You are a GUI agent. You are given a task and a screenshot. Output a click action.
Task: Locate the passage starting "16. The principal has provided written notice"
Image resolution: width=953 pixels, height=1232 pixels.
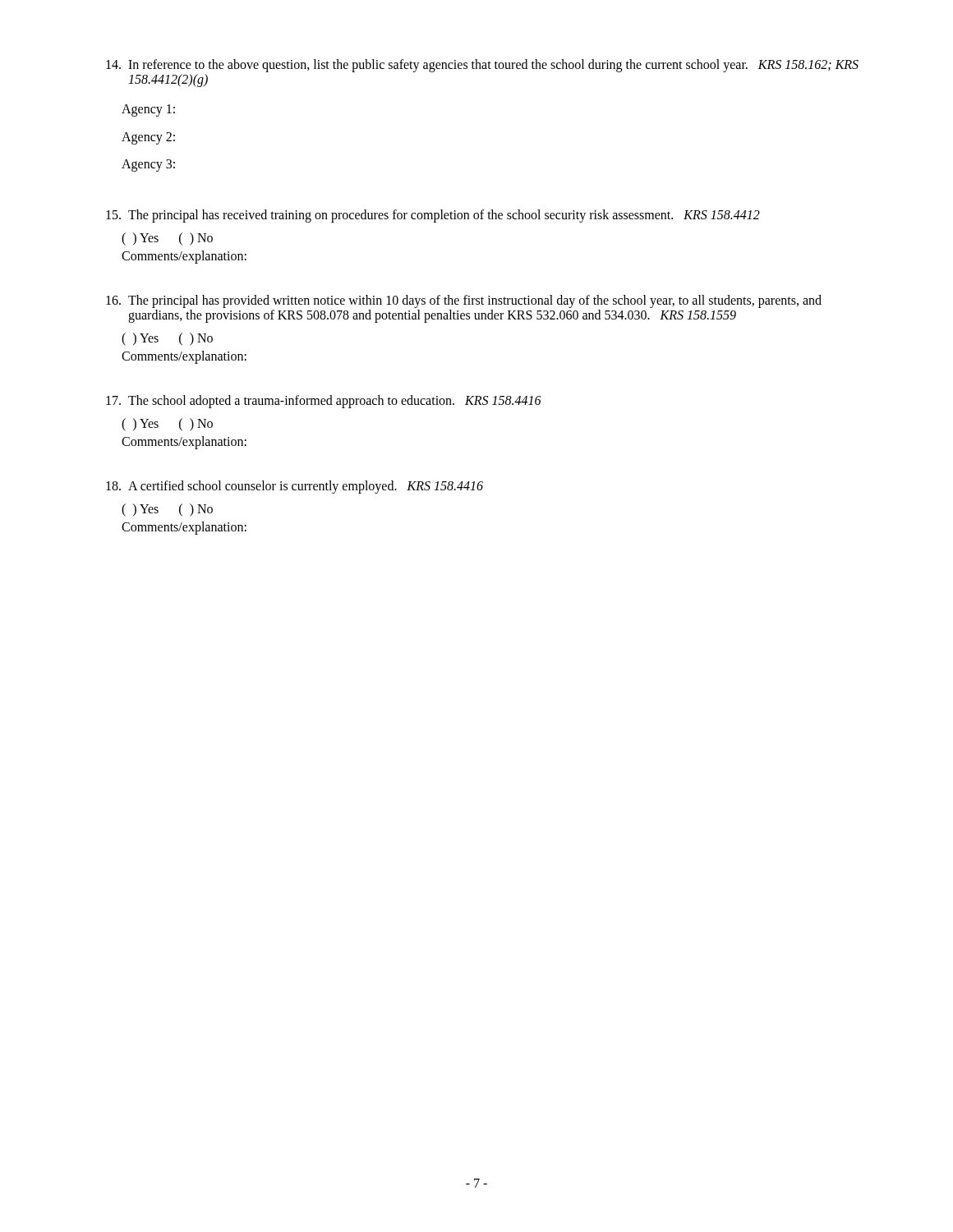(476, 328)
